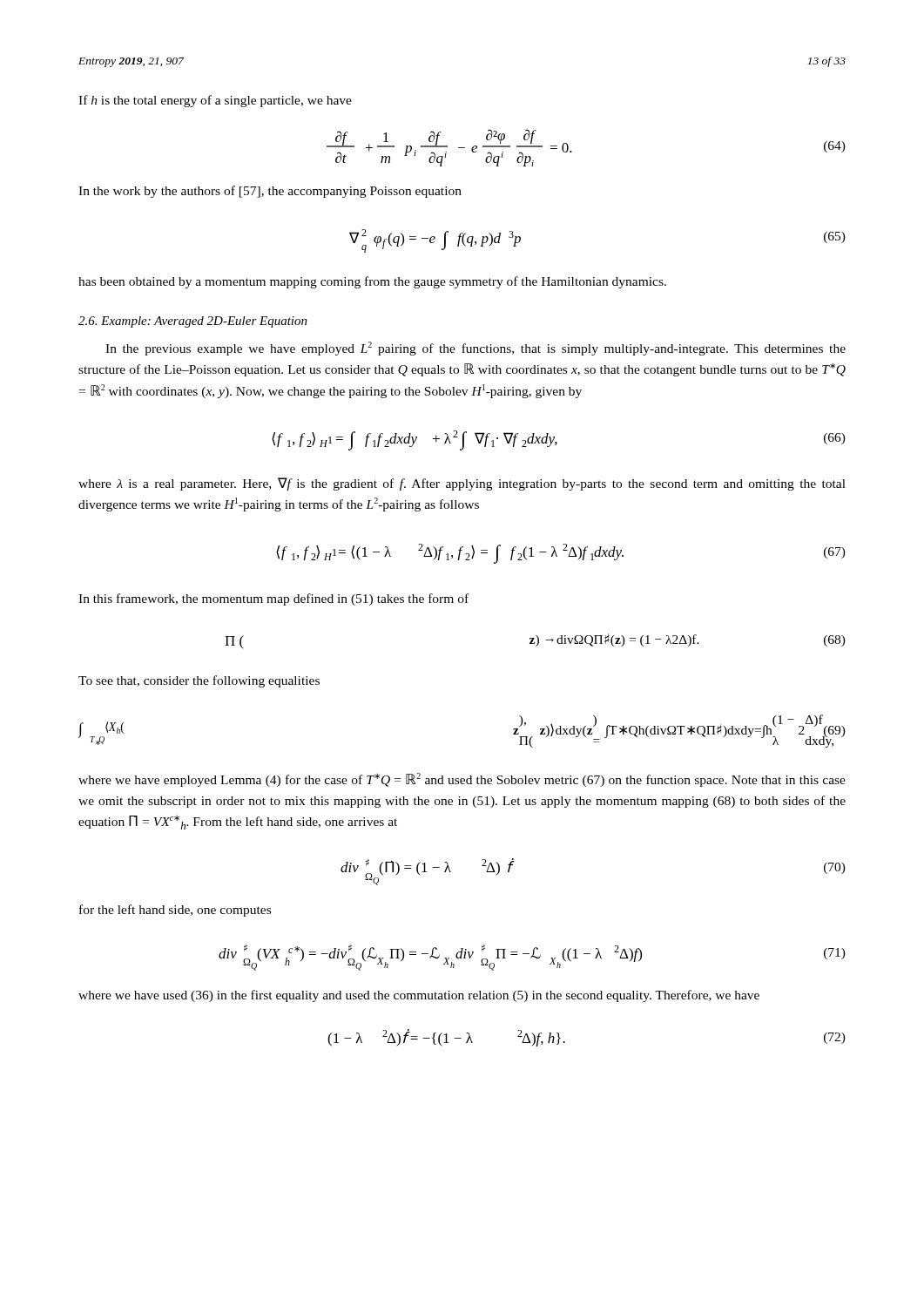Click on the region starting "2.6. Example: Averaged 2D-Euler Equation"
This screenshot has height=1307, width=924.
[x=193, y=321]
